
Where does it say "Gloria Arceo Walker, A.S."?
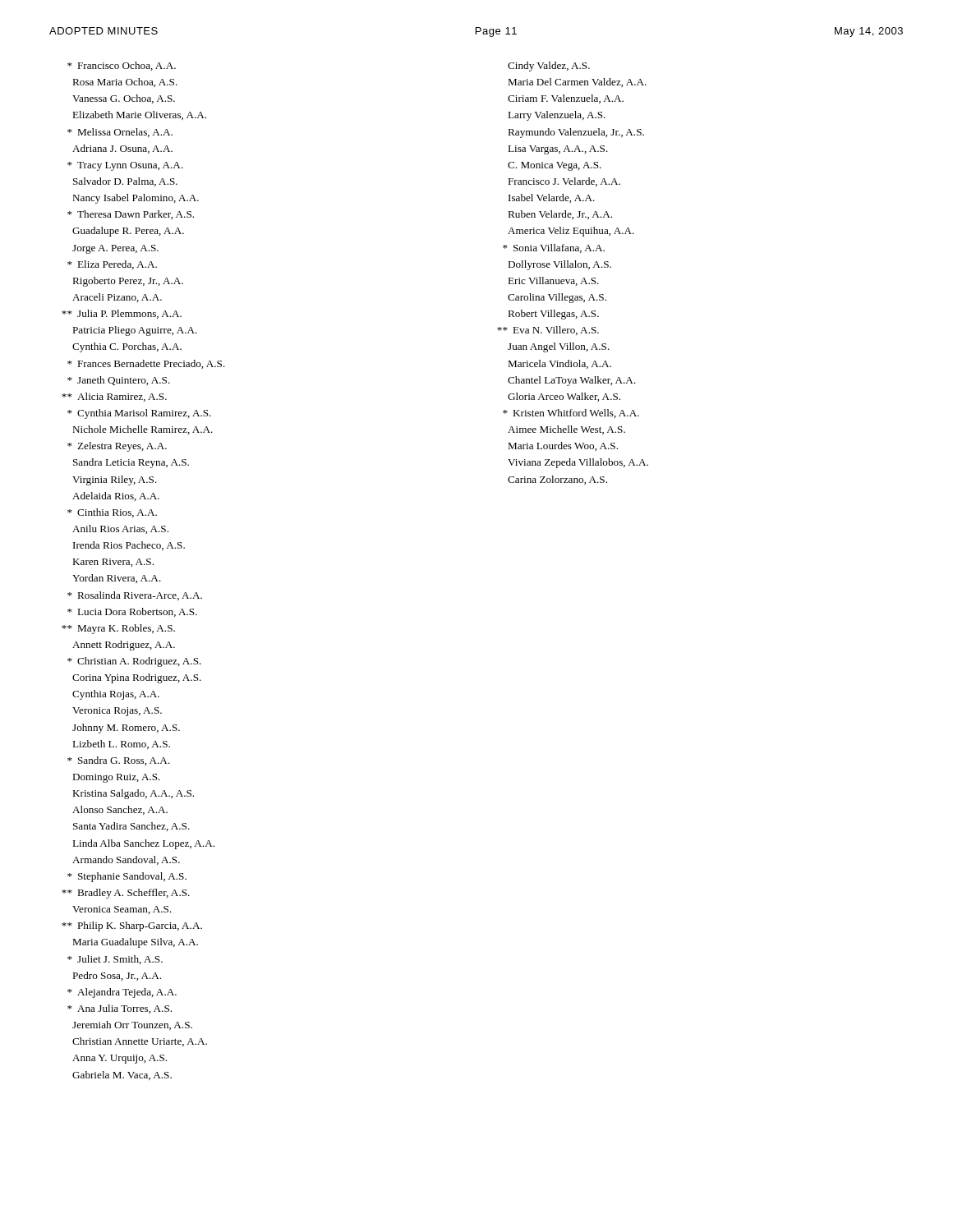pos(564,396)
